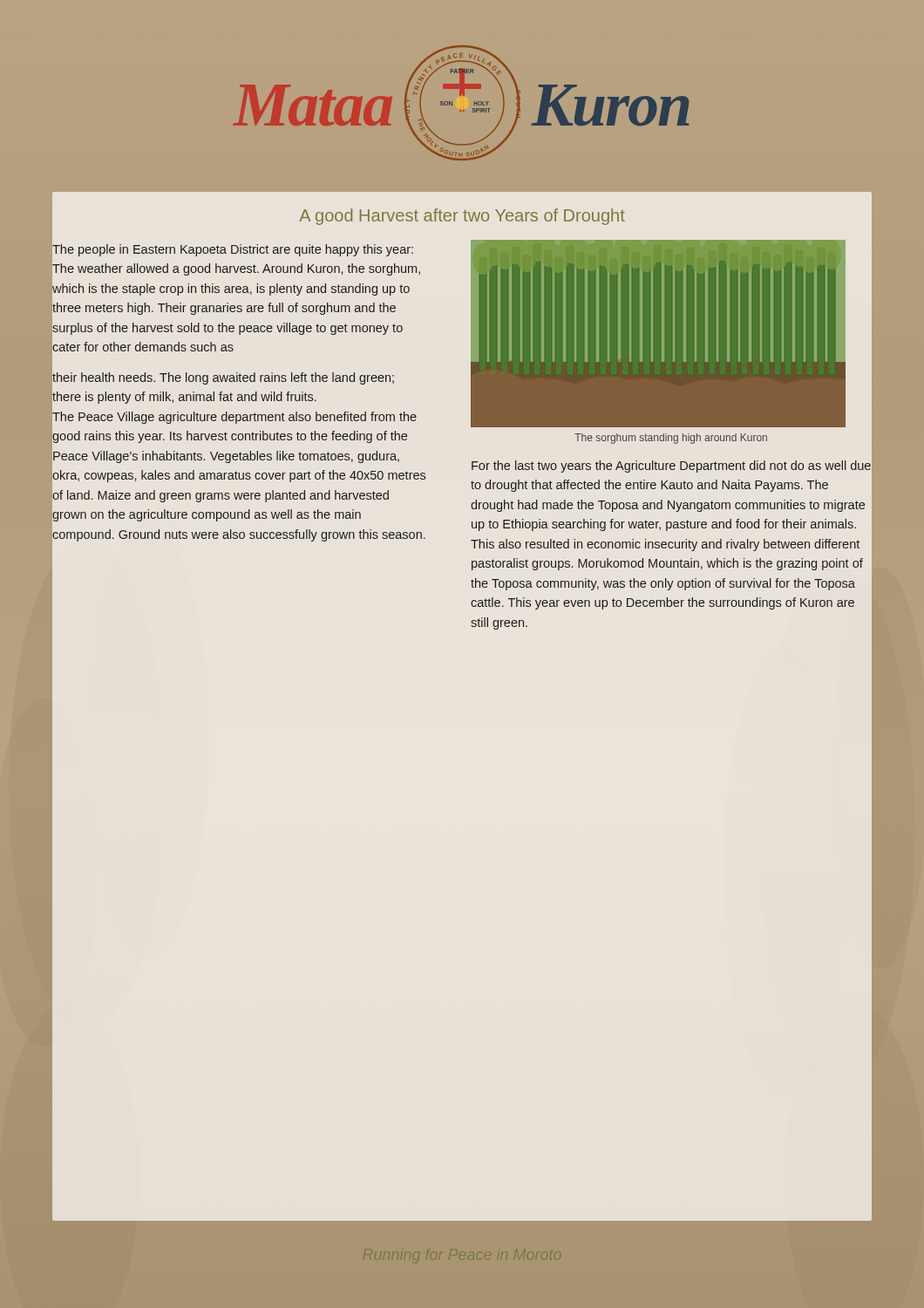This screenshot has width=924, height=1308.
Task: Locate the block of text that opens with "For the last two"
Action: coord(671,544)
